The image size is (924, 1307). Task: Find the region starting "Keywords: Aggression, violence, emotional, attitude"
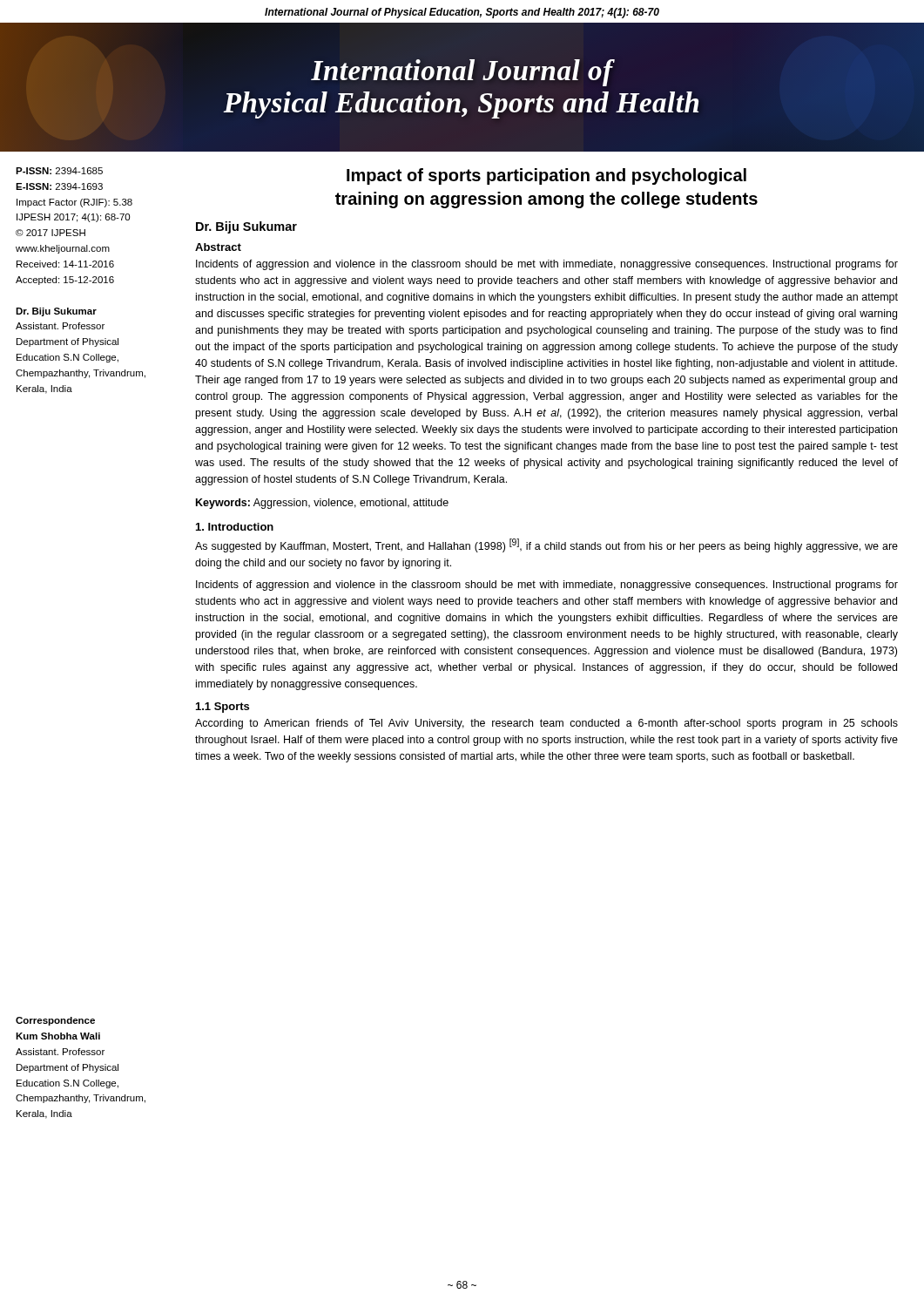(322, 503)
